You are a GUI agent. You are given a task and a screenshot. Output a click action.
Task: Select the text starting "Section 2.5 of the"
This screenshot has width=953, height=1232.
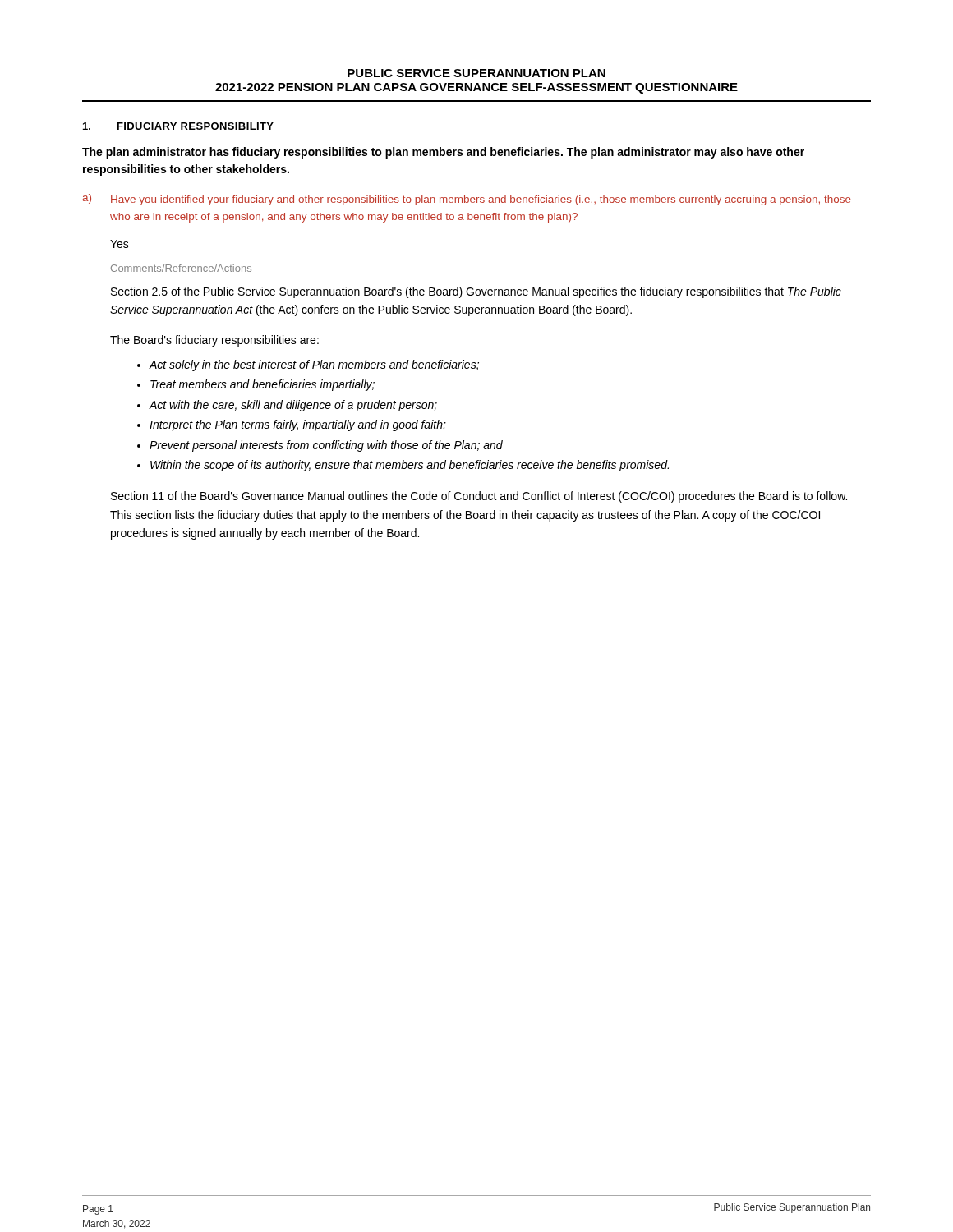(476, 301)
